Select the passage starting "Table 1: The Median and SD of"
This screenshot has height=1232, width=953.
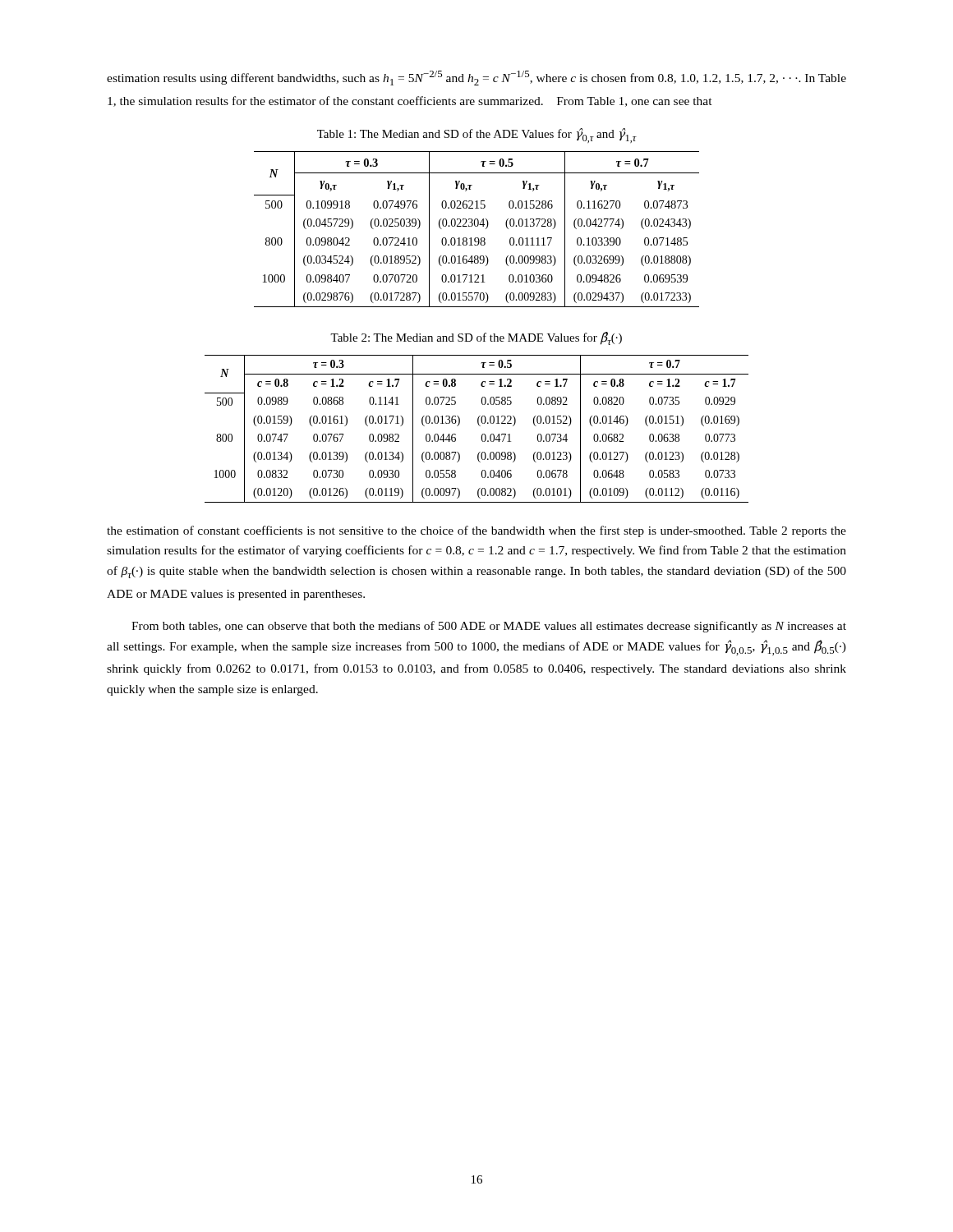click(x=476, y=135)
